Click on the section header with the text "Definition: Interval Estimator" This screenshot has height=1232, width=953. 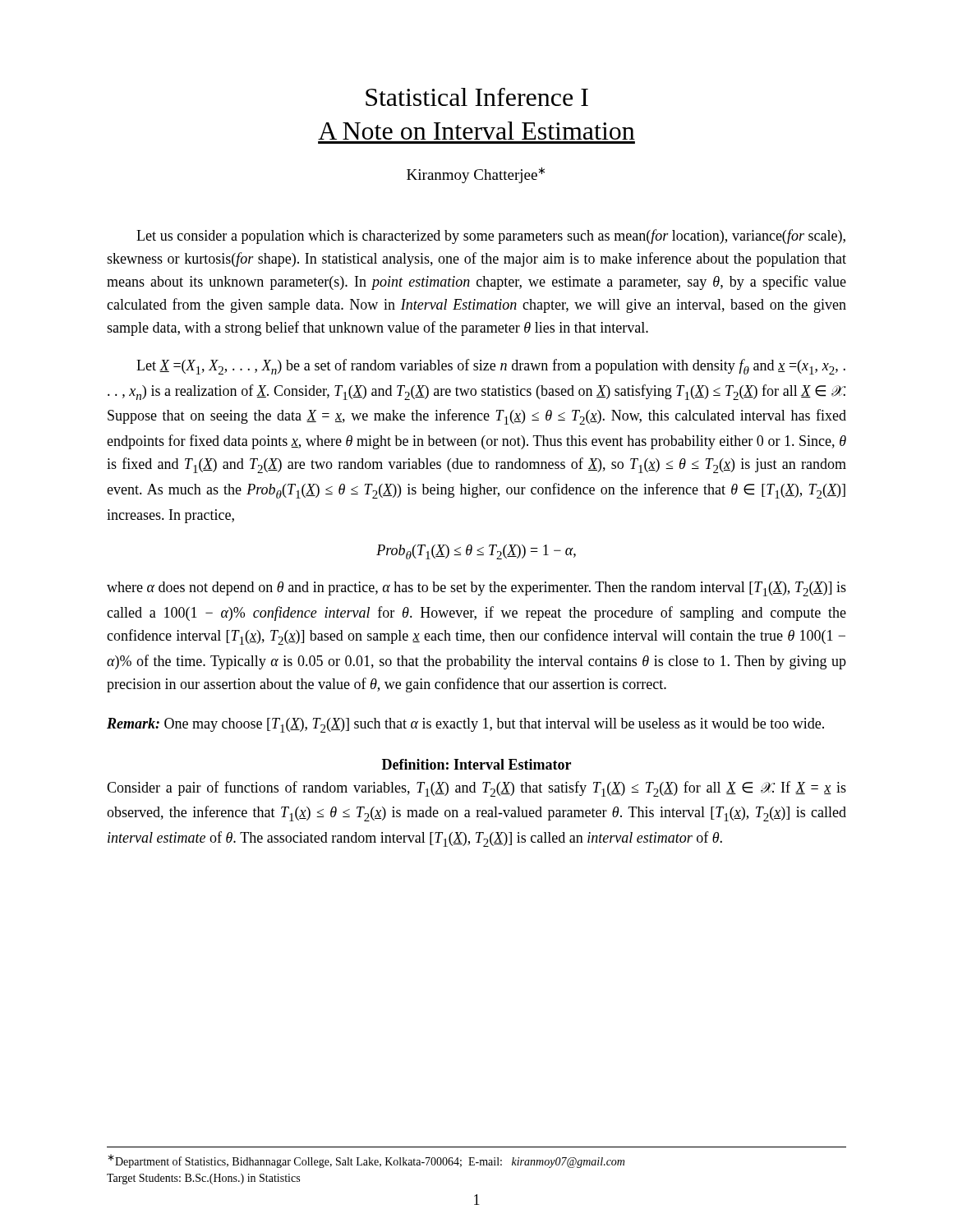pos(476,764)
